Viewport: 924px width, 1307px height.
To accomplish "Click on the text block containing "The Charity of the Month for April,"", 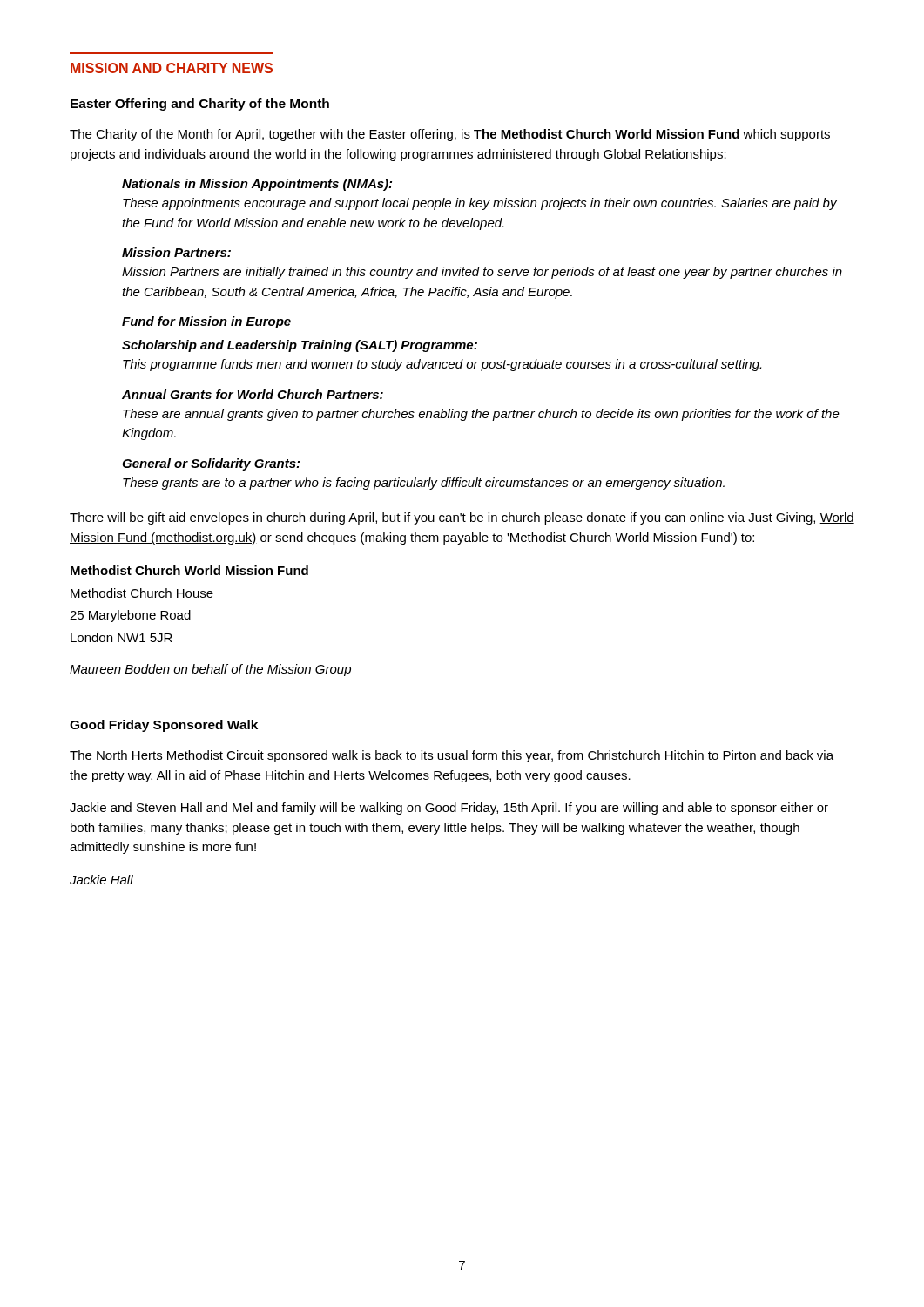I will (462, 144).
